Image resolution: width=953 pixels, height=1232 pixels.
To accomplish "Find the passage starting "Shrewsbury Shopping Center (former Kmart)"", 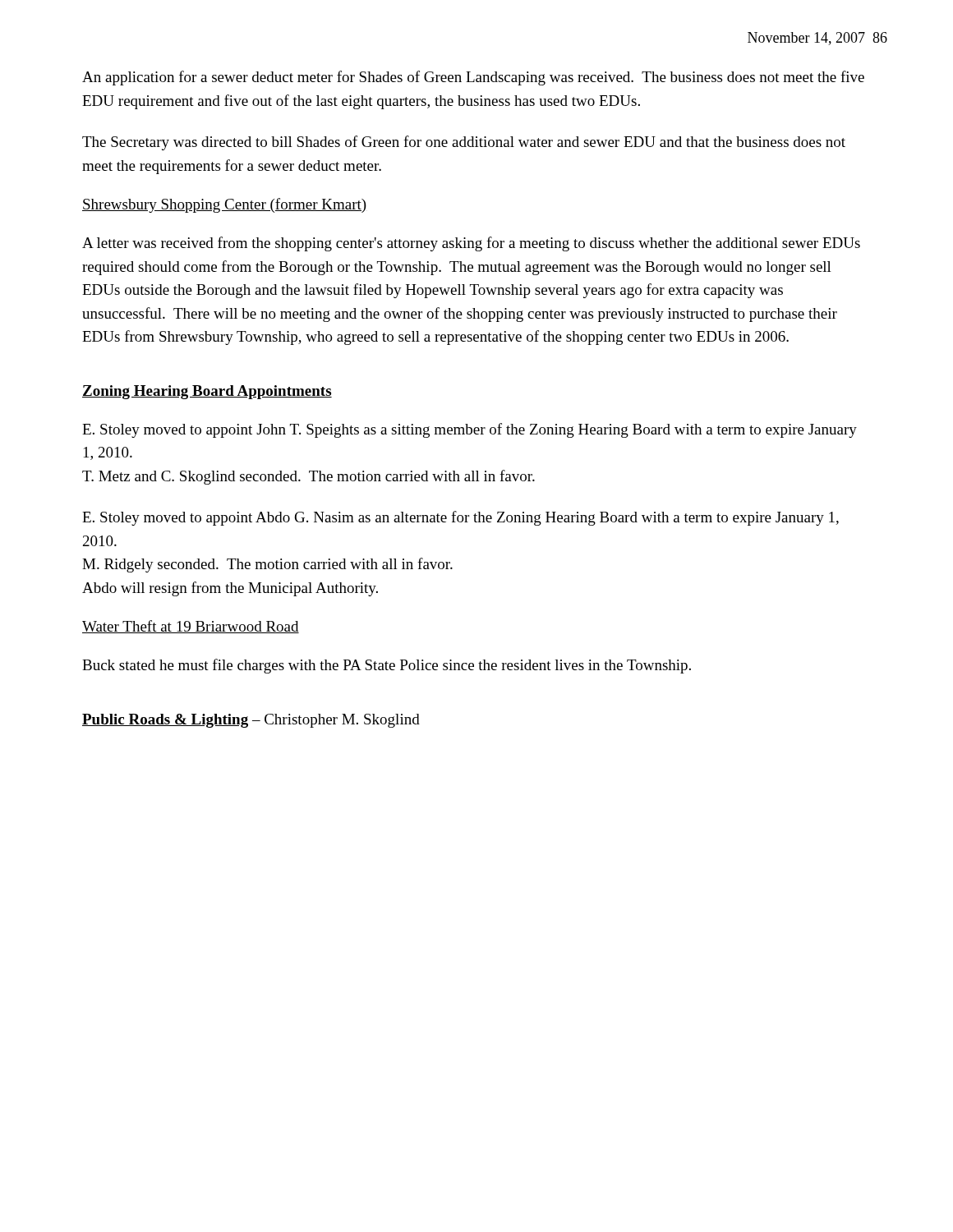I will pos(224,204).
